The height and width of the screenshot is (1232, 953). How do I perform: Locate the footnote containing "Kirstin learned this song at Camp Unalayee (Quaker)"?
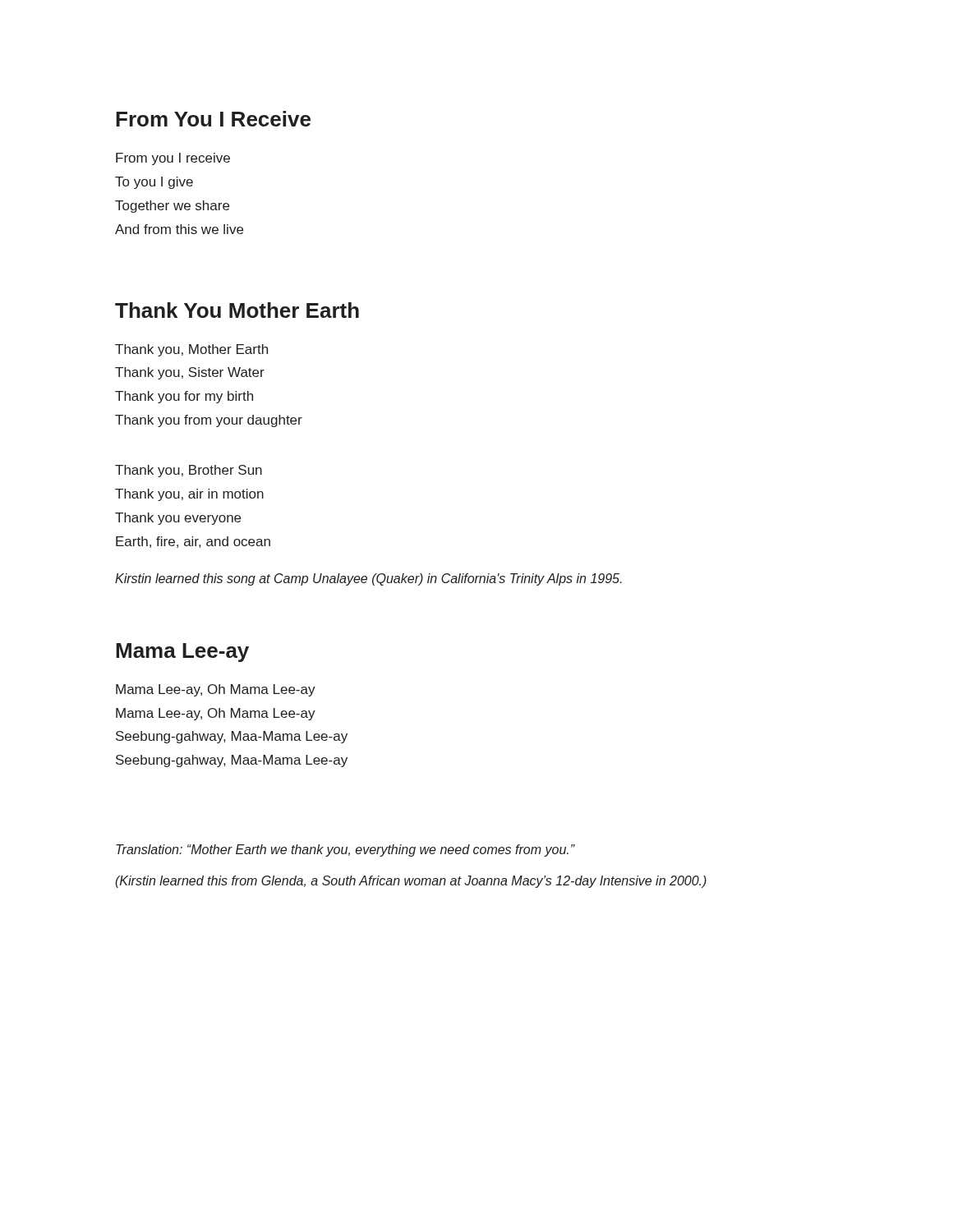[369, 578]
